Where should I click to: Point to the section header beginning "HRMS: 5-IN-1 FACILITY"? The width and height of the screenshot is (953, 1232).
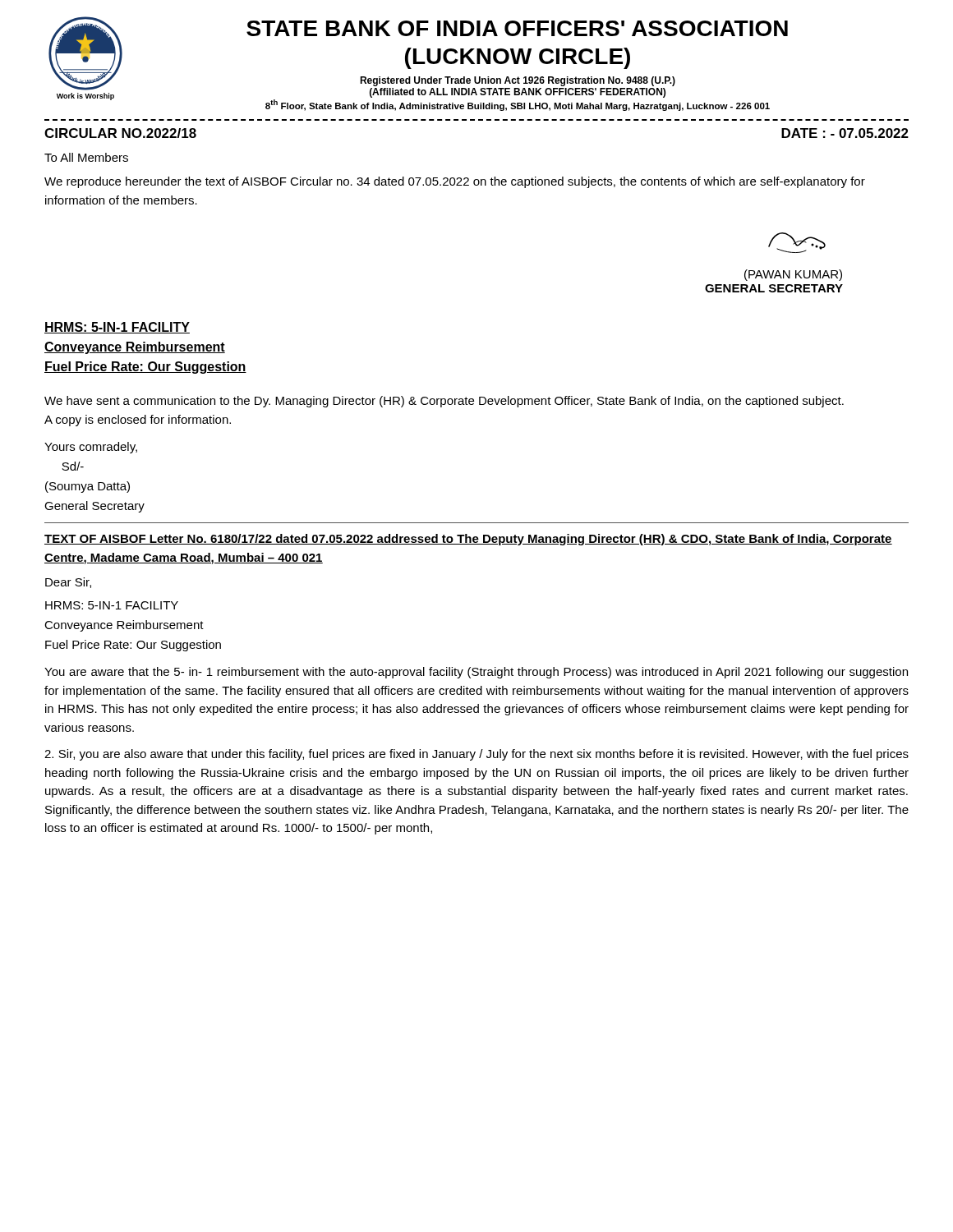117,328
